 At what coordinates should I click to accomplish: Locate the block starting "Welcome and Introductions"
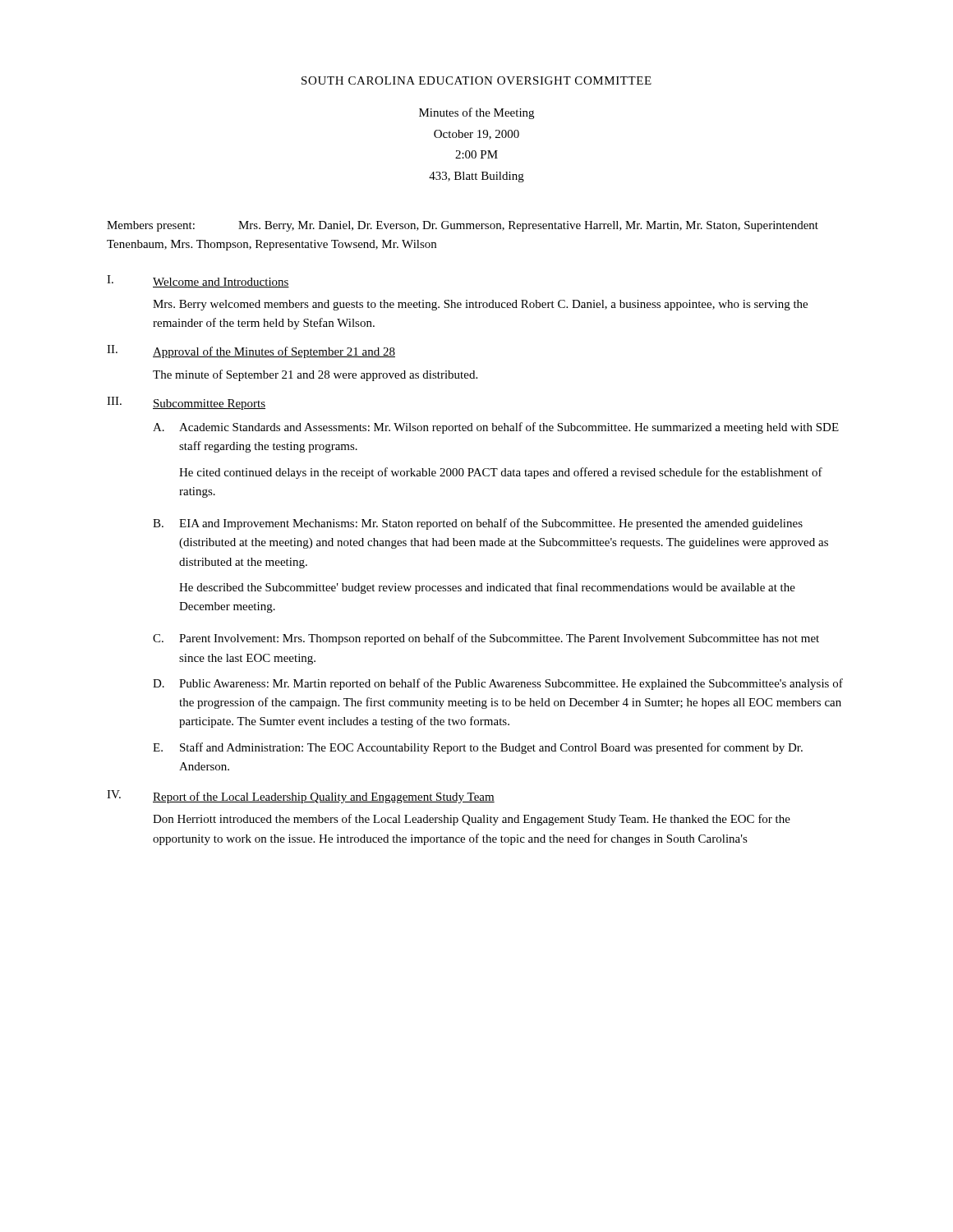pyautogui.click(x=221, y=281)
